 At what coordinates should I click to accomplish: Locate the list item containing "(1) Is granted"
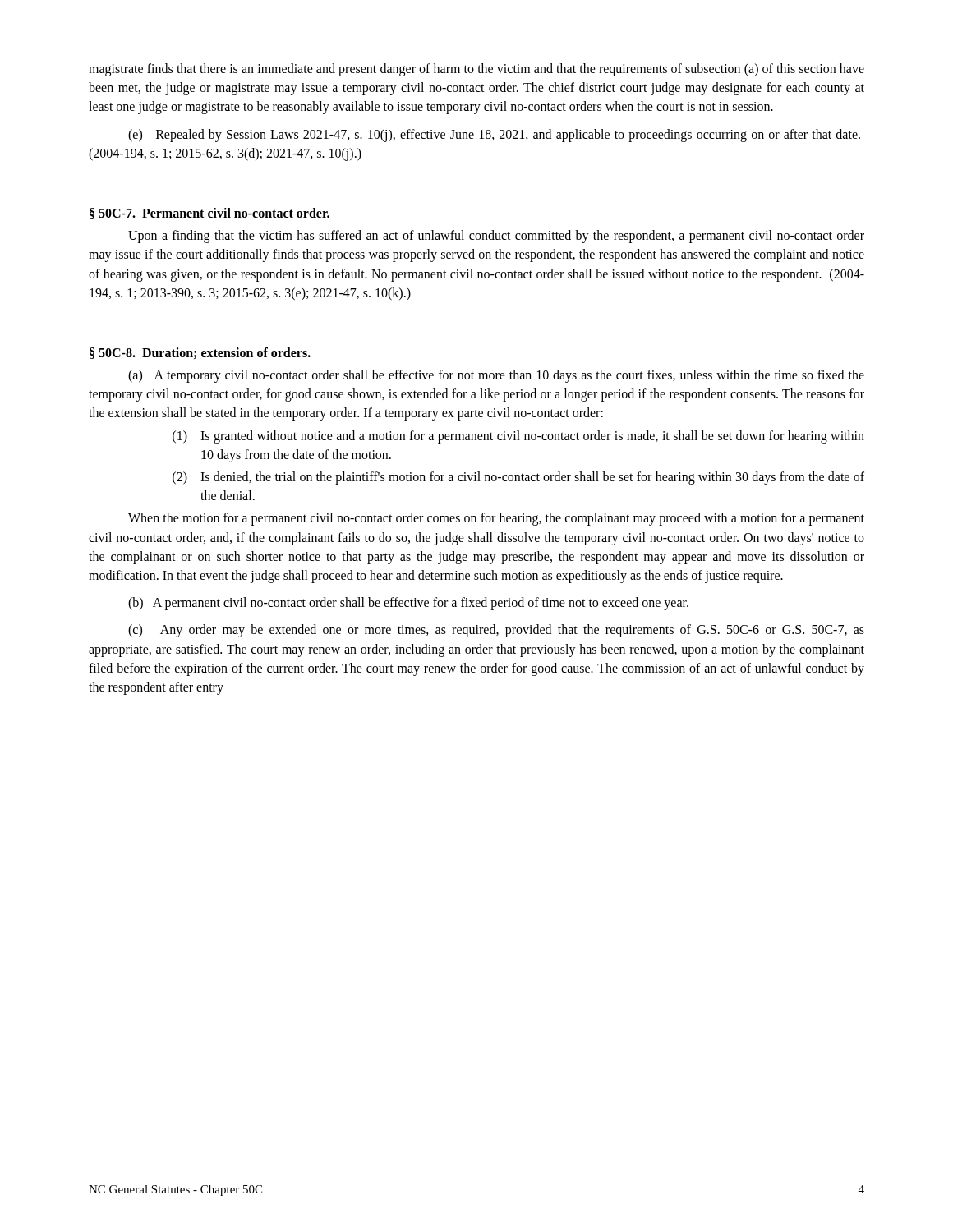(x=509, y=445)
